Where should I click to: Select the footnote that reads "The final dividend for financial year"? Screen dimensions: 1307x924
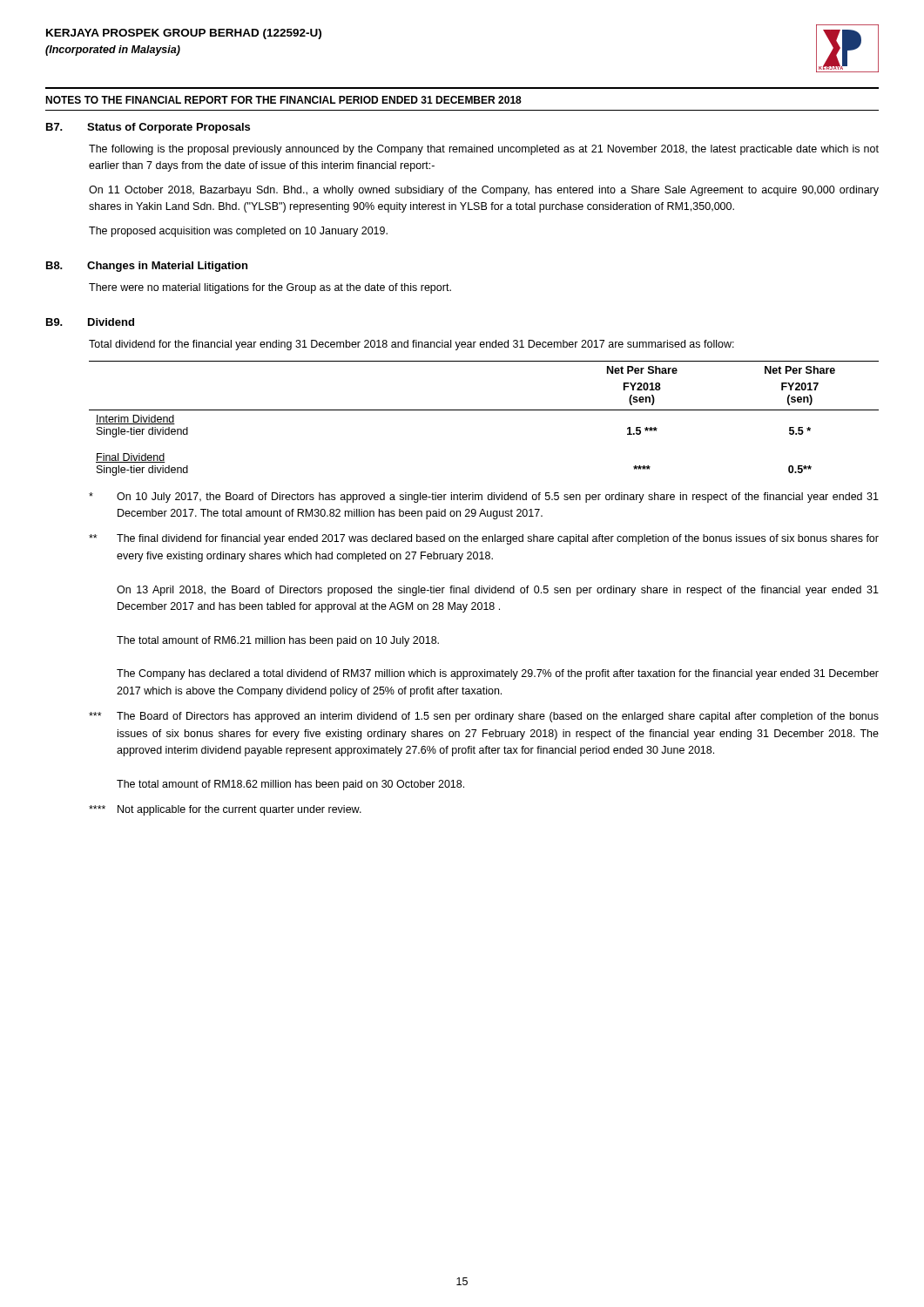[x=484, y=615]
